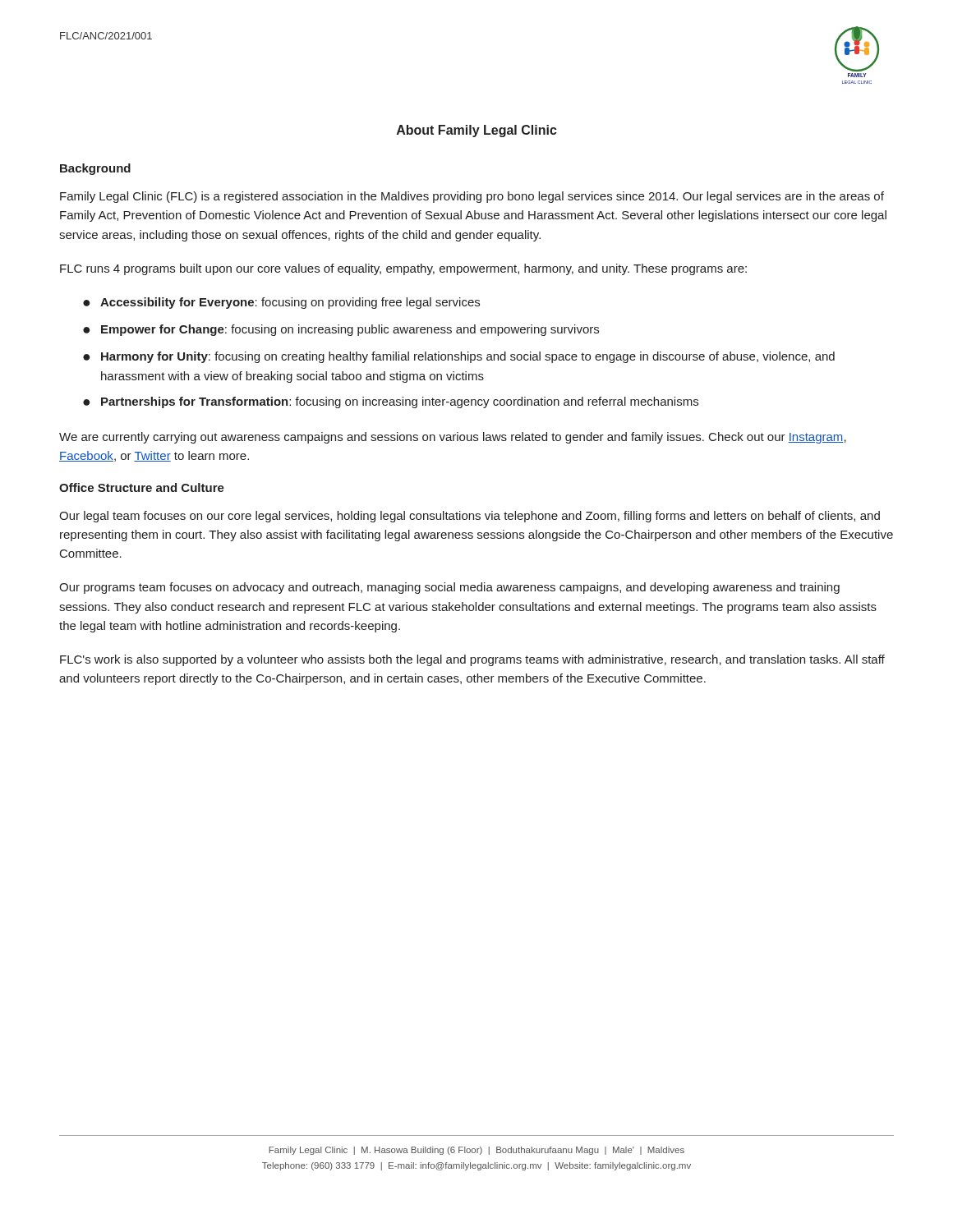Find the passage starting "FLC's work is"
Viewport: 953px width, 1232px height.
click(472, 669)
